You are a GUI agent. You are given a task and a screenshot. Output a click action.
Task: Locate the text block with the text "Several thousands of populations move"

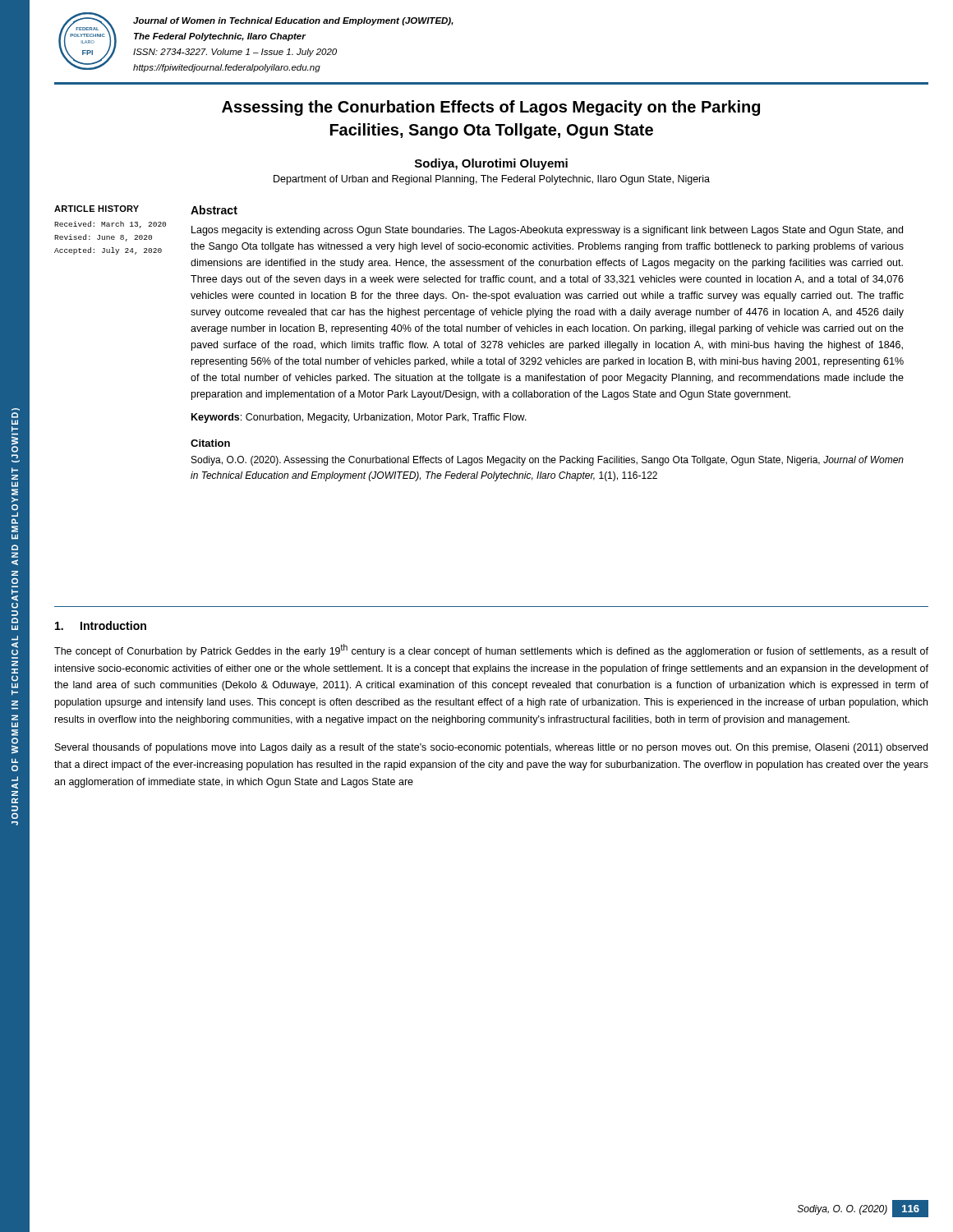click(x=491, y=765)
